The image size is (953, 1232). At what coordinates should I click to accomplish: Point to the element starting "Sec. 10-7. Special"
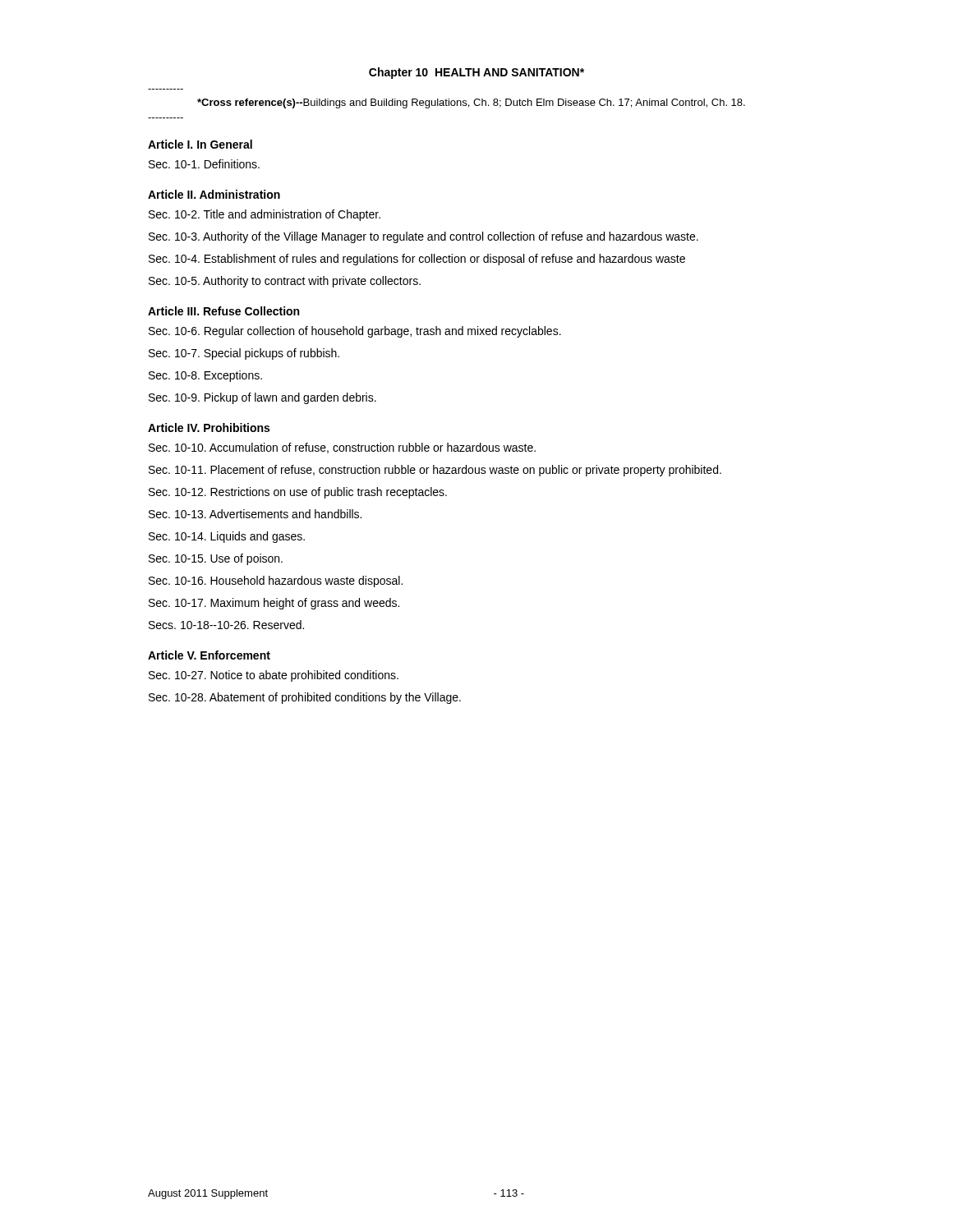(244, 353)
